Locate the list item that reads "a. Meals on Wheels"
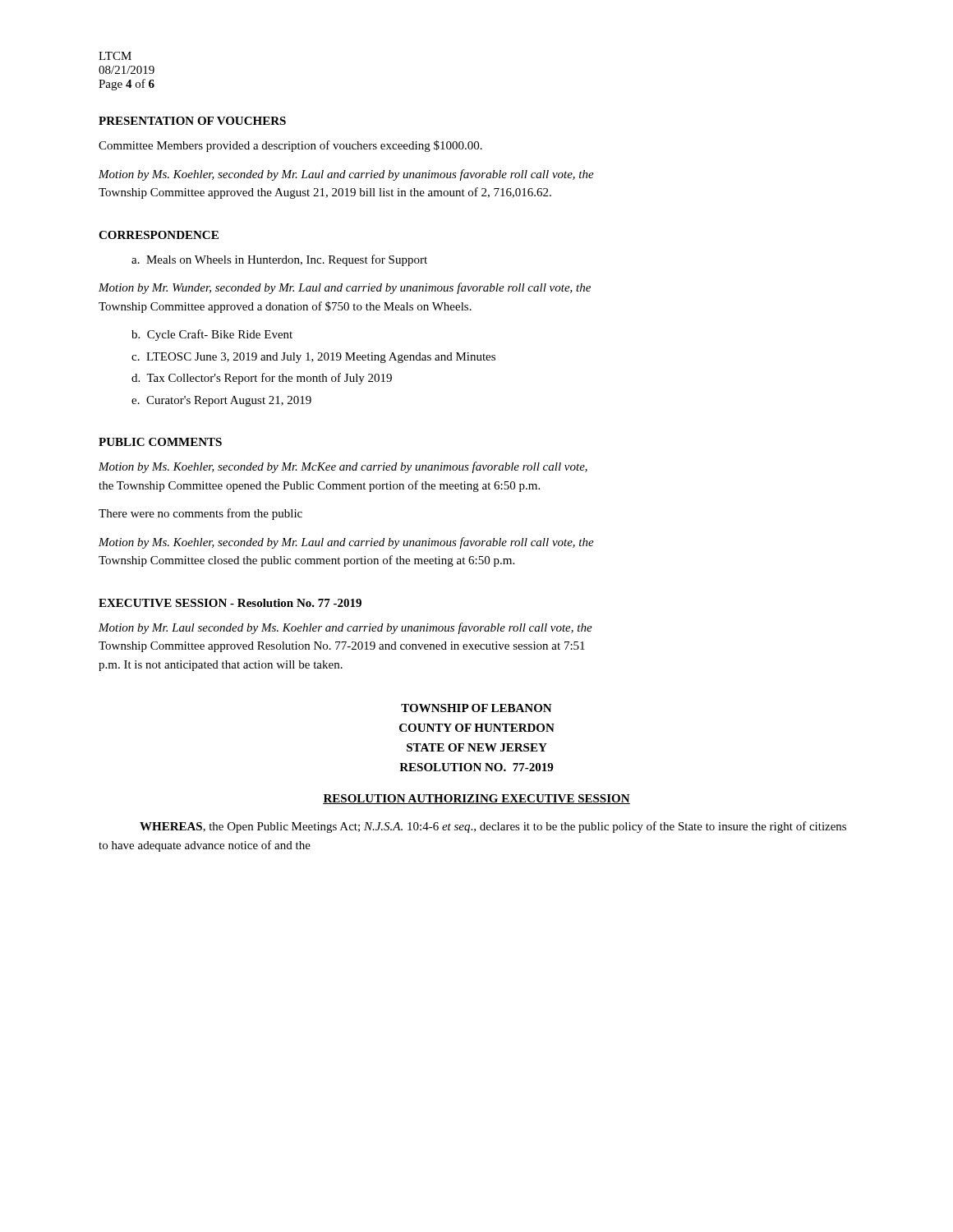This screenshot has width=953, height=1232. (x=279, y=259)
